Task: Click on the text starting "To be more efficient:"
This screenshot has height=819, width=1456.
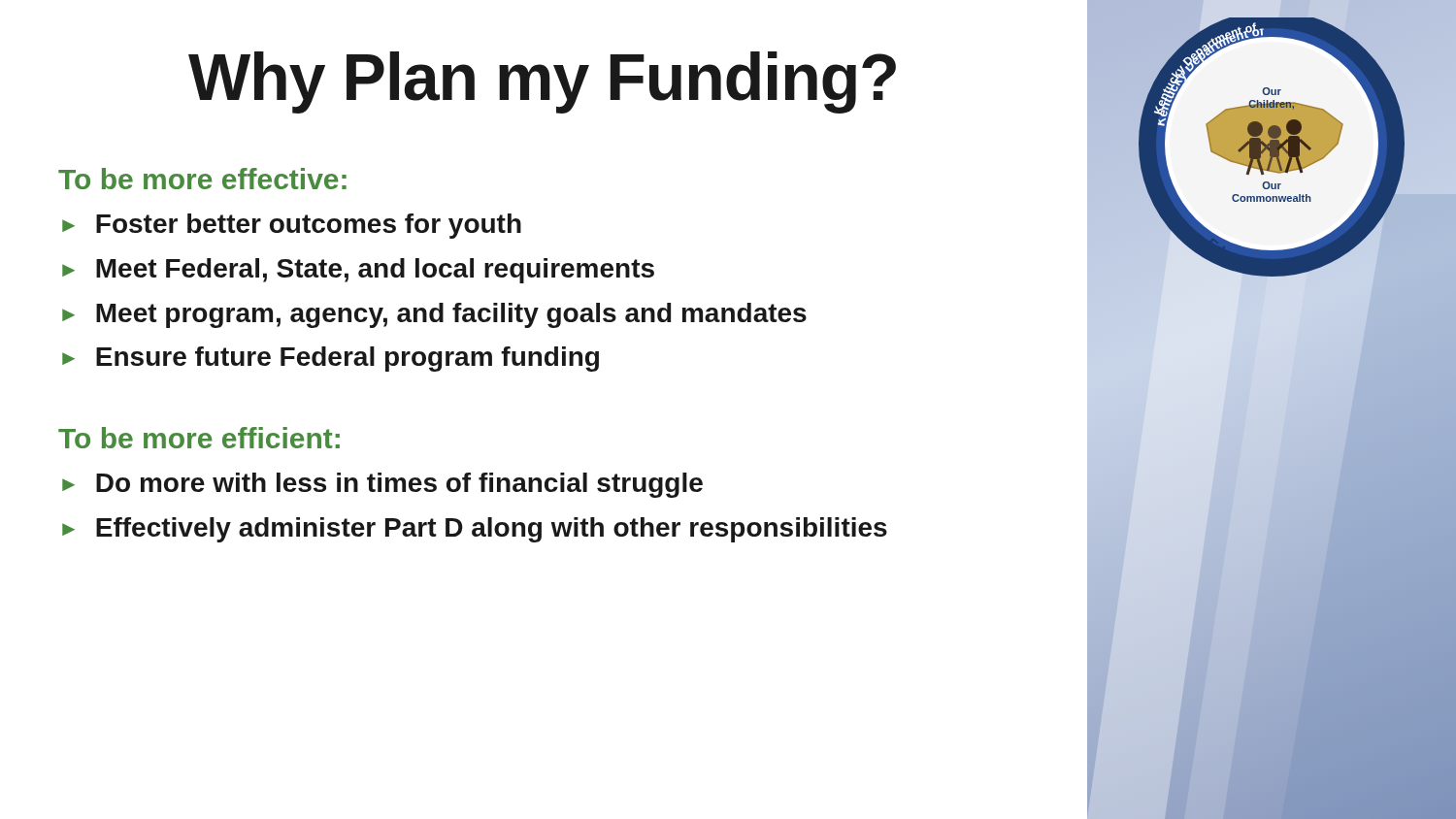Action: (x=200, y=438)
